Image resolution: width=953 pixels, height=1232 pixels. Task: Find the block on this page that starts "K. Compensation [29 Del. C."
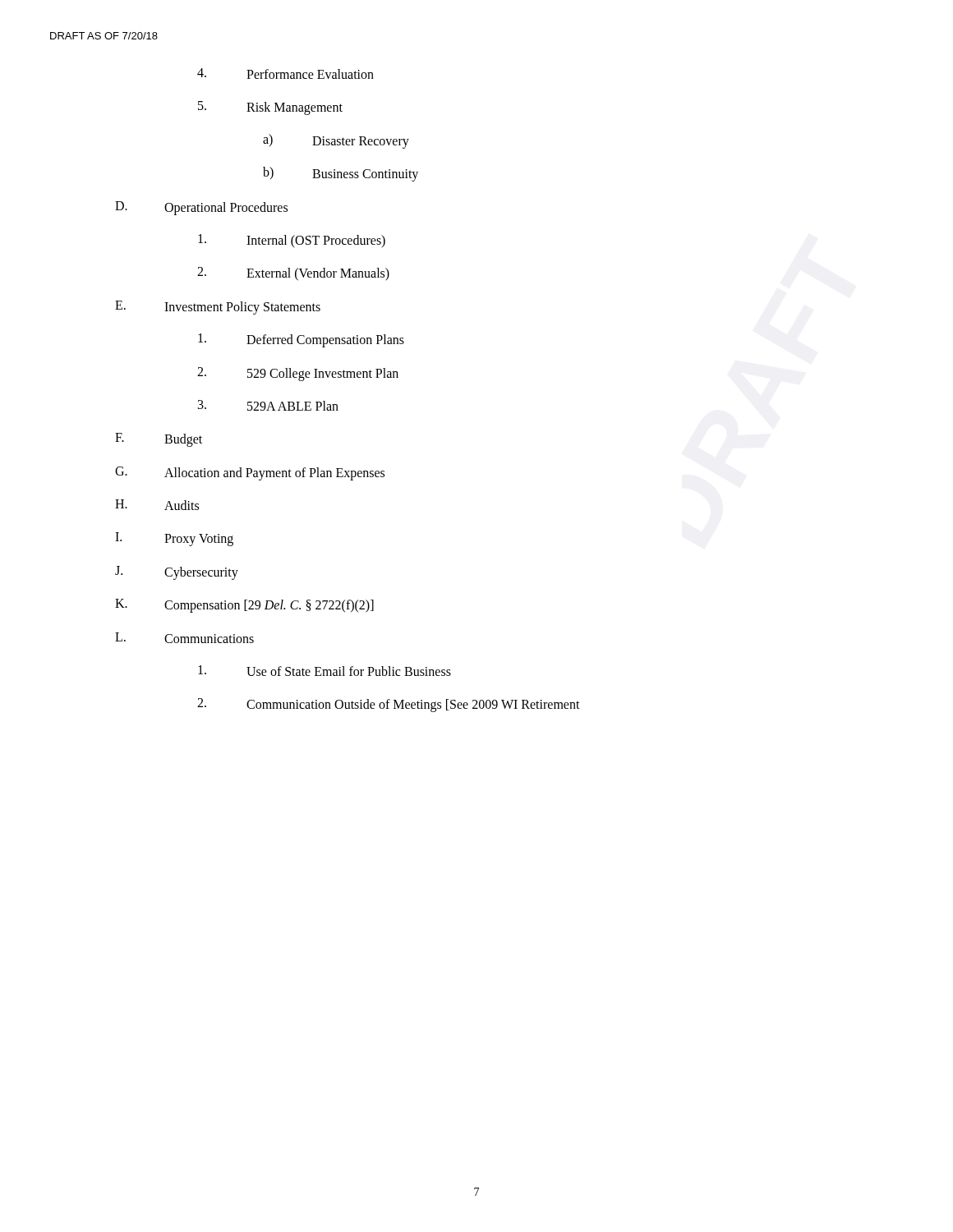coord(245,606)
